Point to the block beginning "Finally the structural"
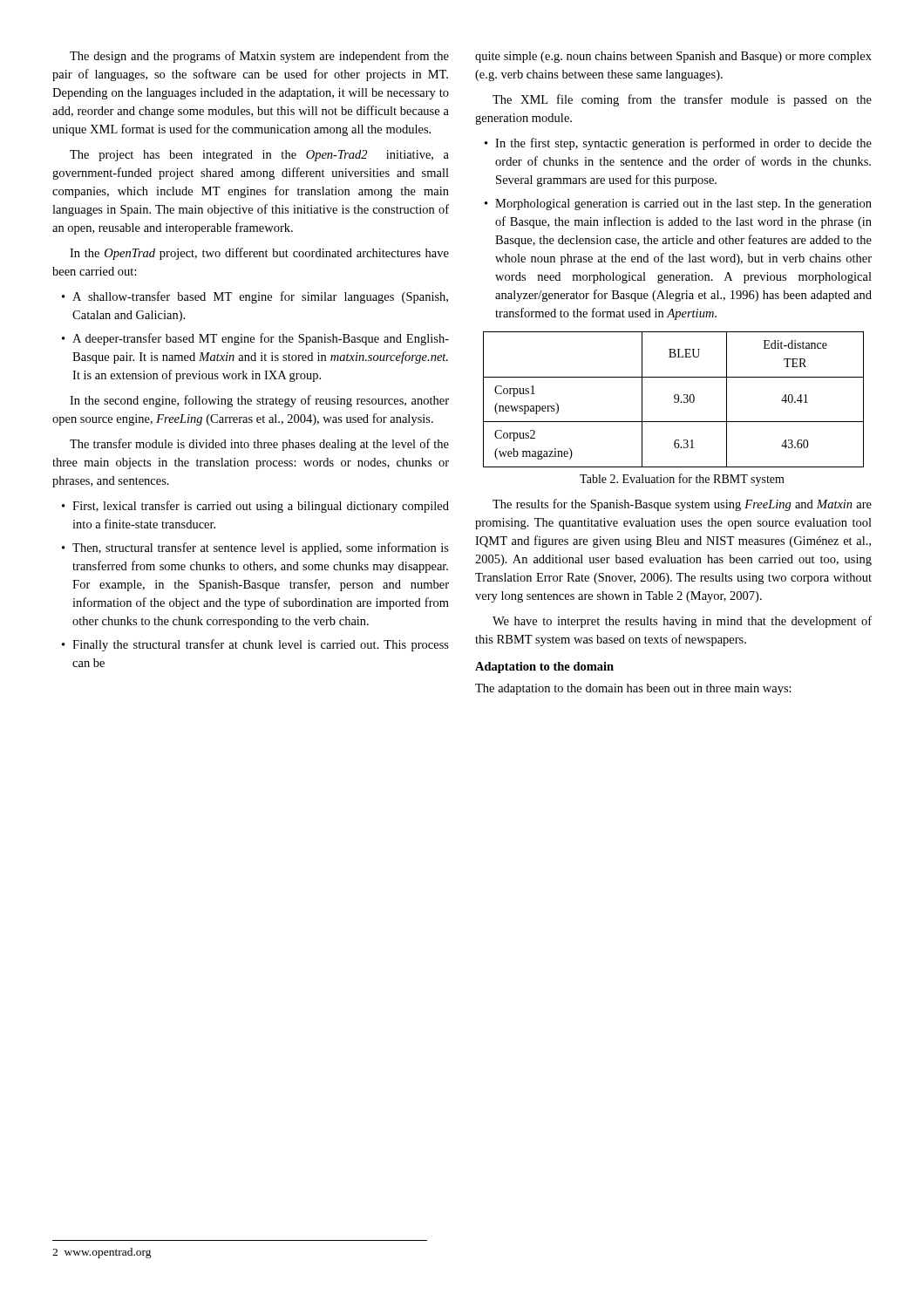Screen dimensions: 1308x924 (x=261, y=654)
